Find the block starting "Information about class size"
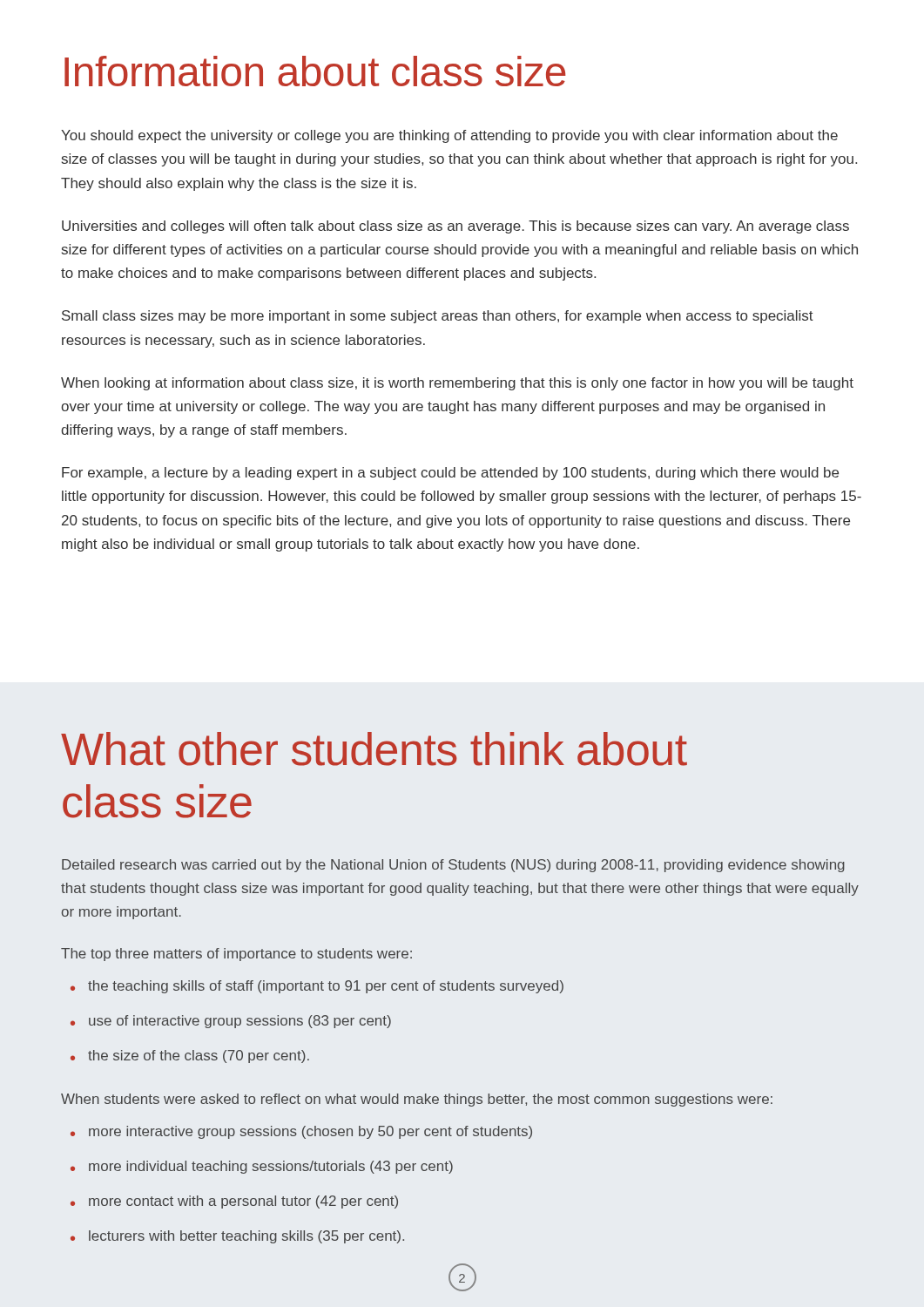This screenshot has width=924, height=1307. pyautogui.click(x=462, y=72)
